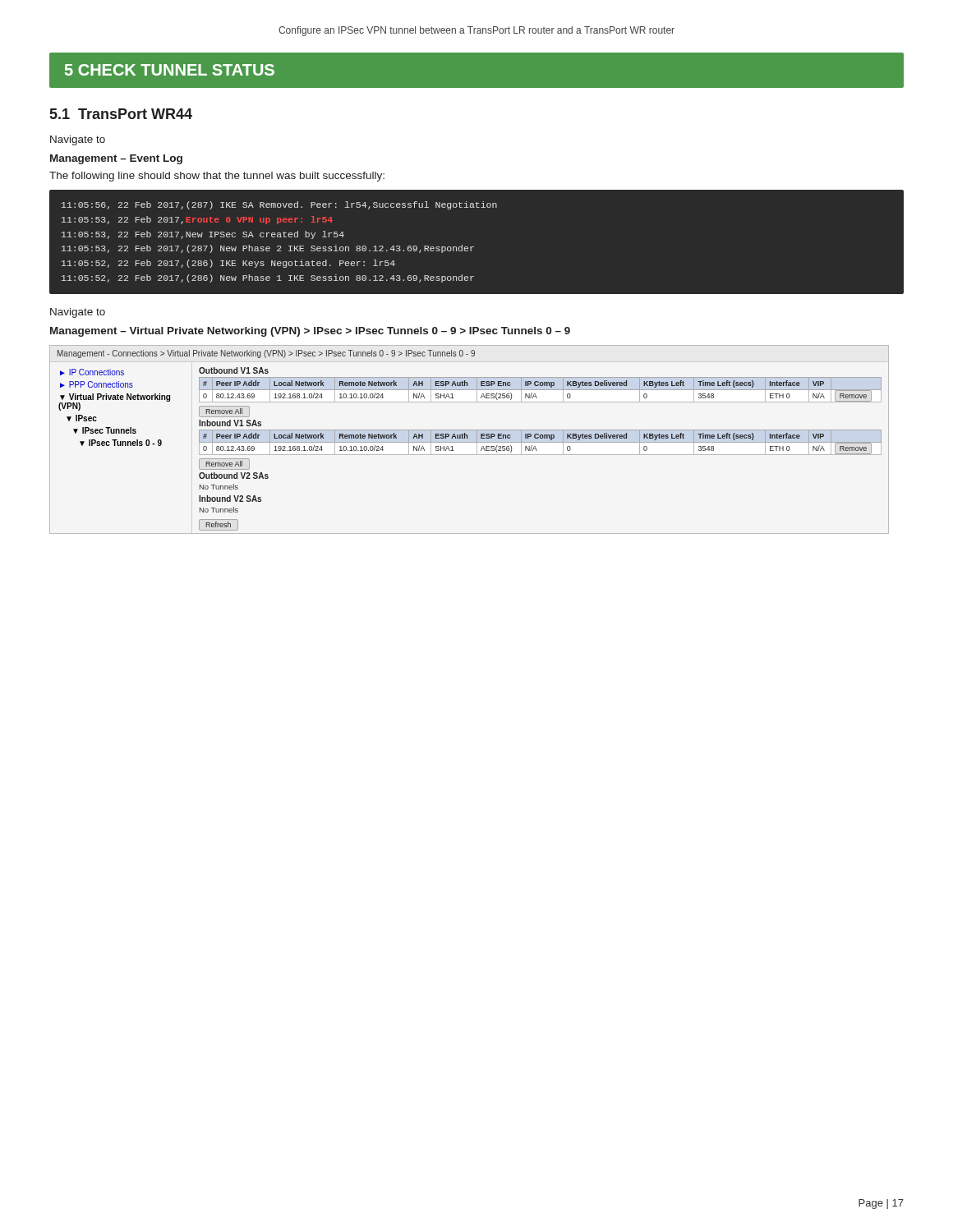953x1232 pixels.
Task: Locate the text "5 CHECK TUNNEL STATUS"
Action: 169,70
